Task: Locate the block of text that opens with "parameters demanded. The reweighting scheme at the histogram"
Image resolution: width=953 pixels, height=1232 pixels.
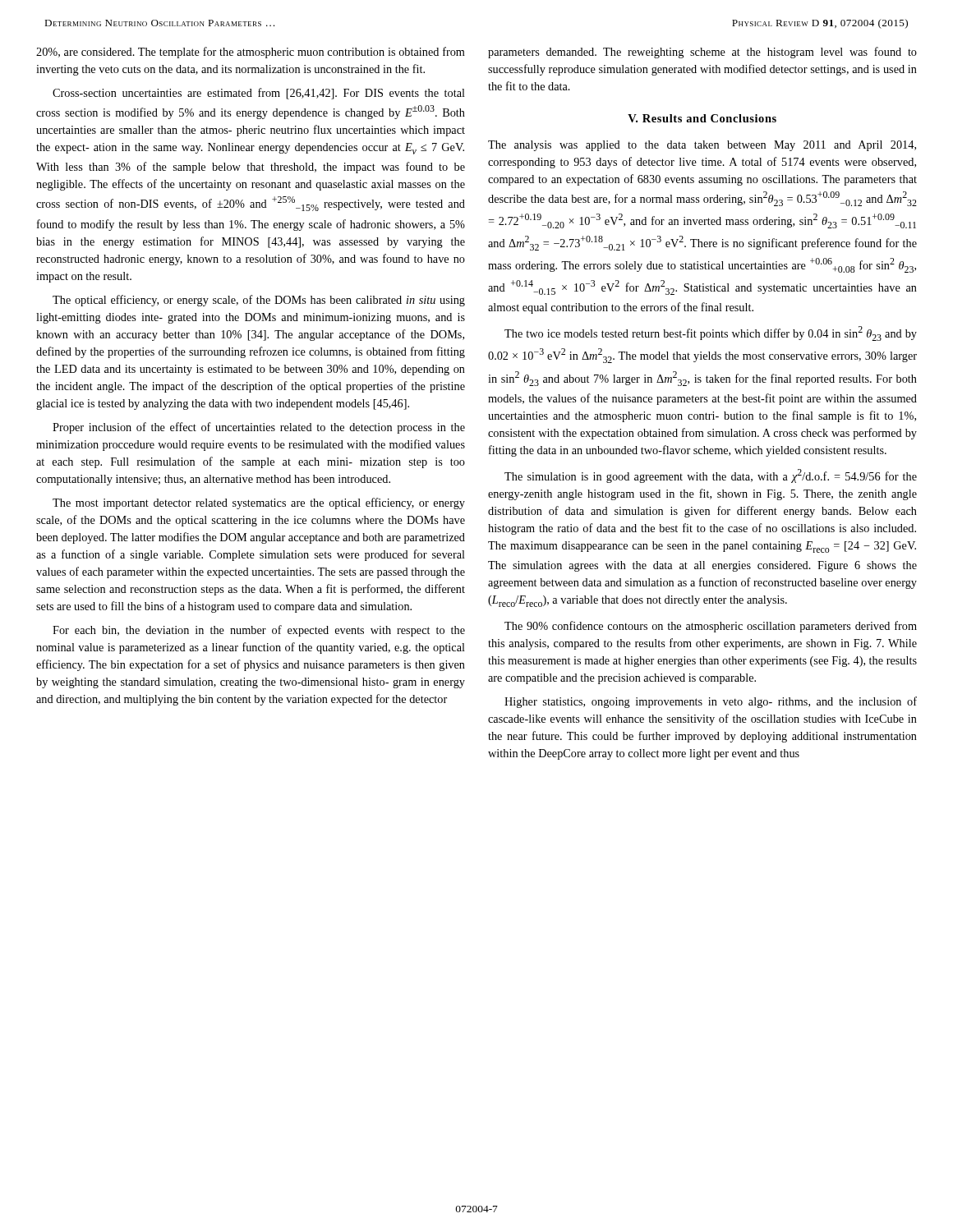Action: click(x=702, y=70)
